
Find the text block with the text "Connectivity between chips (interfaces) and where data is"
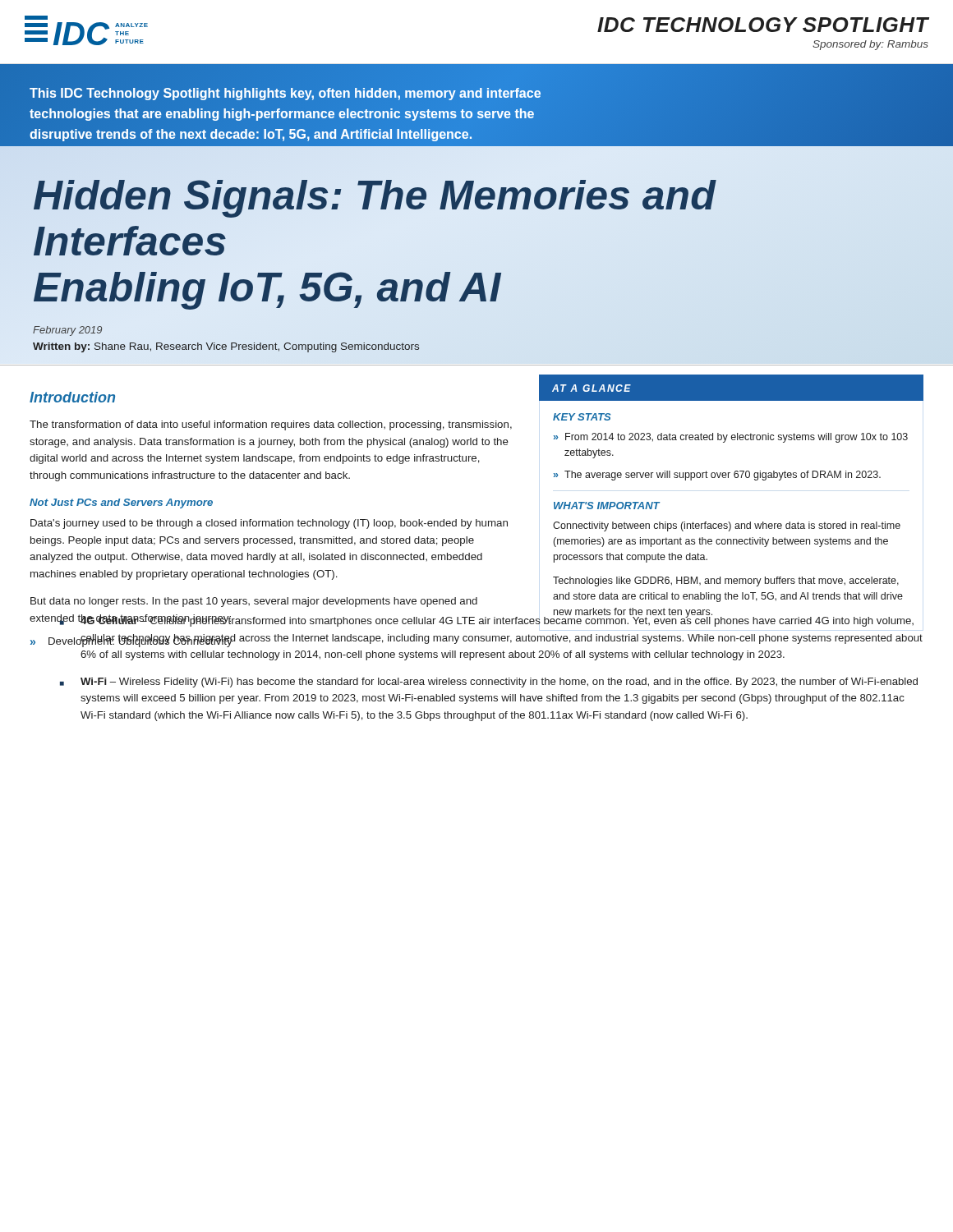(727, 541)
